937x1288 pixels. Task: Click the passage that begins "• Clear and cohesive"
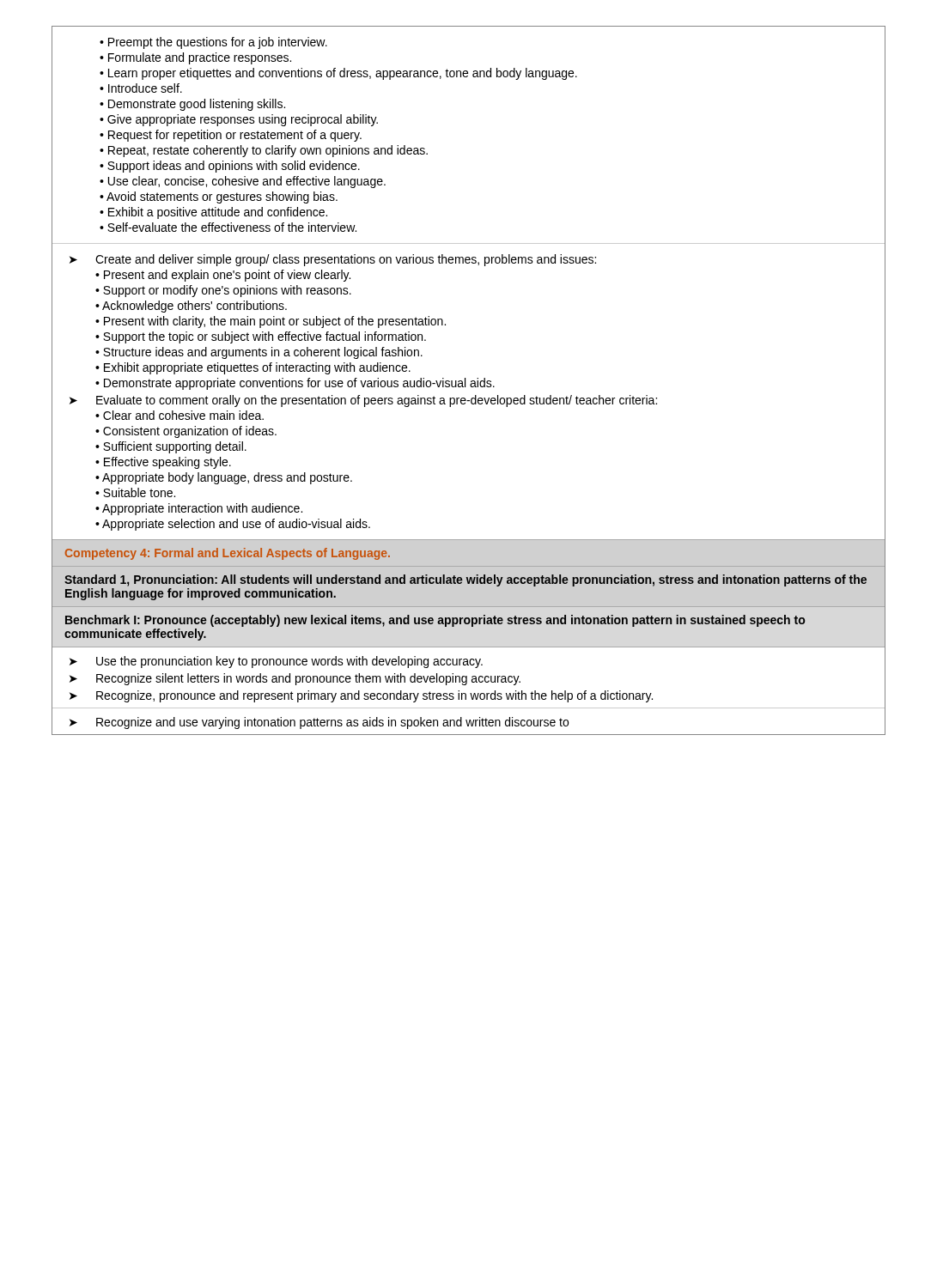pos(180,416)
